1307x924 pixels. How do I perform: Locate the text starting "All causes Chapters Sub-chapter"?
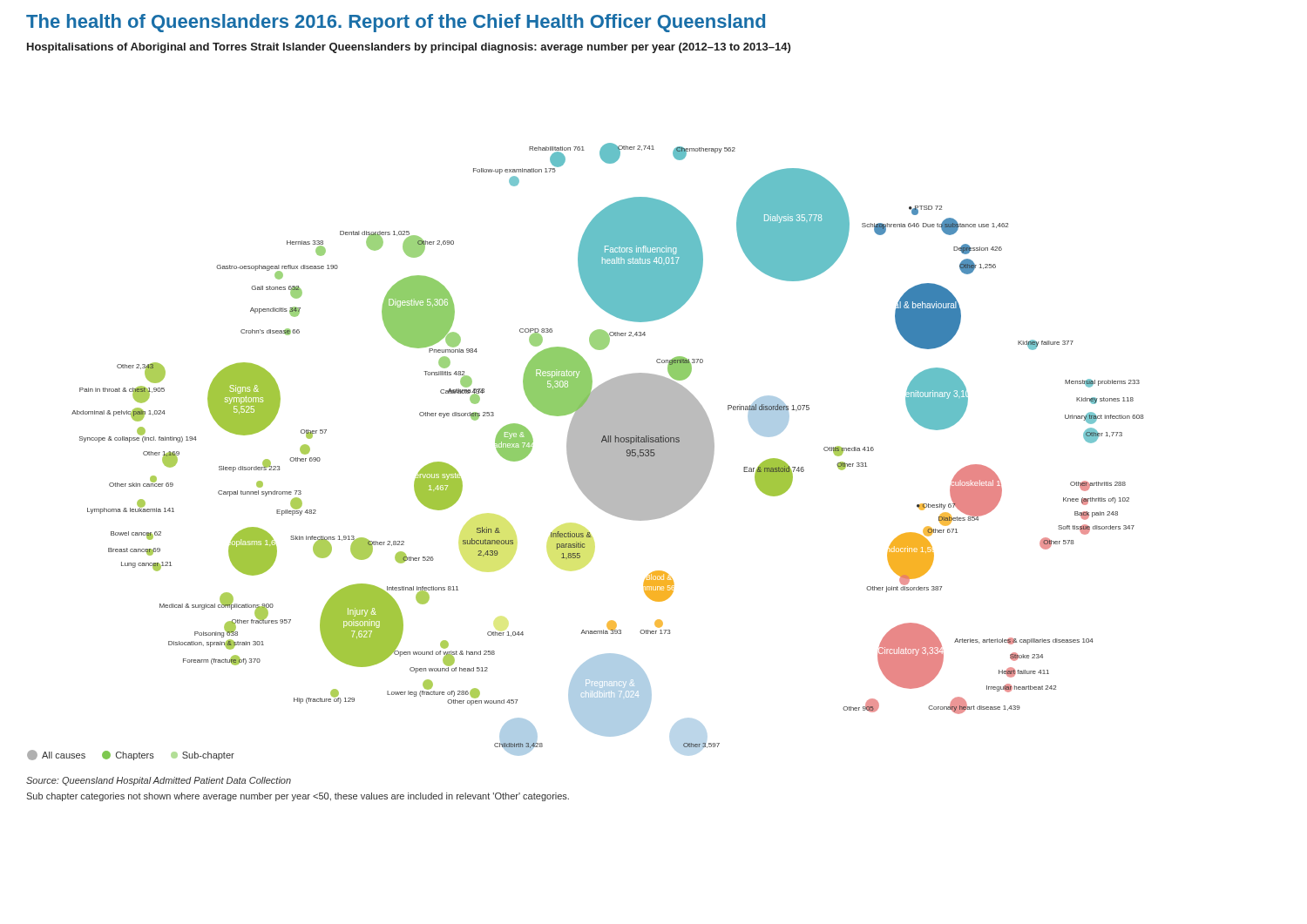pos(130,755)
